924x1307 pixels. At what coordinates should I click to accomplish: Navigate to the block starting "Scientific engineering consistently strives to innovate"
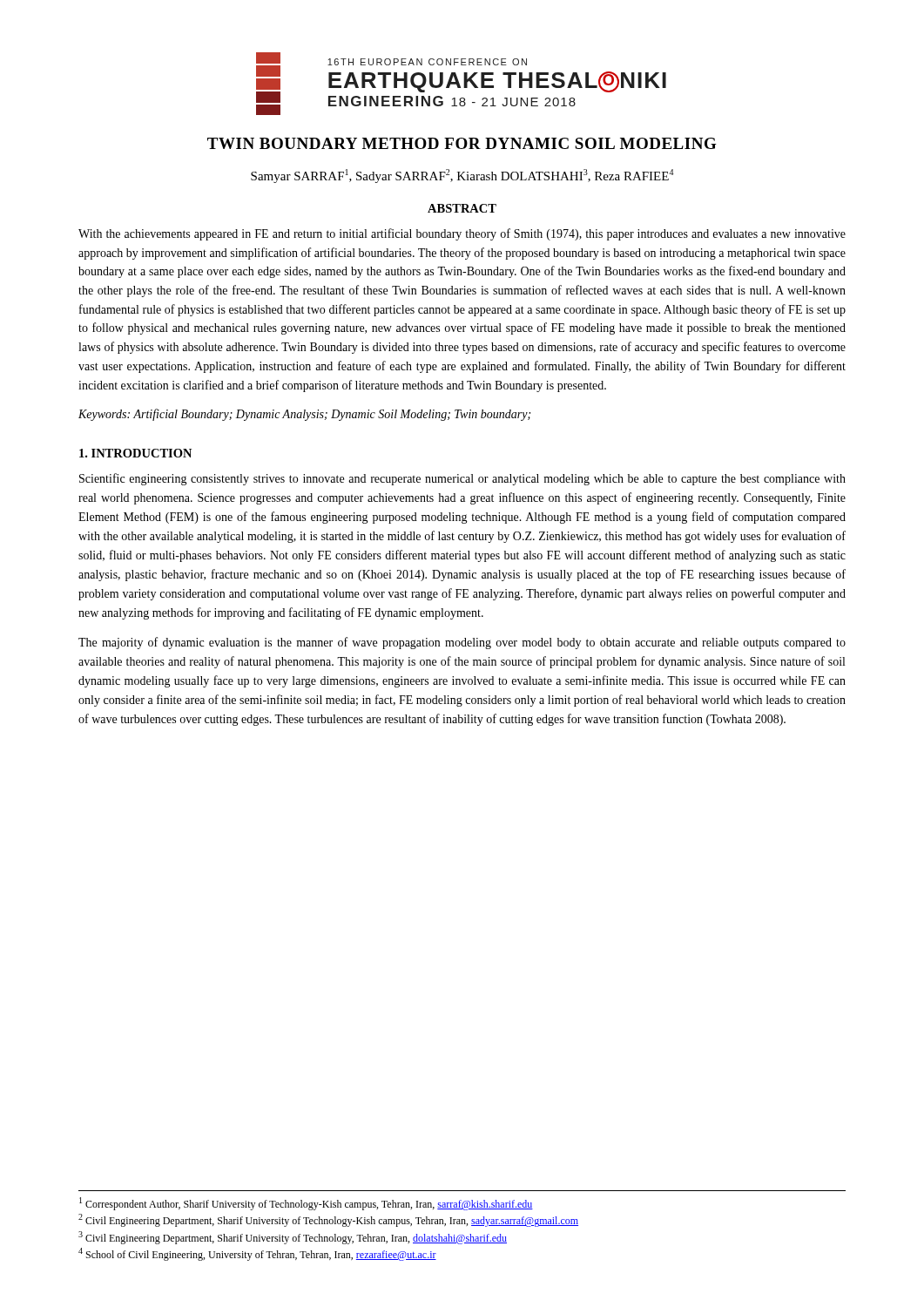pyautogui.click(x=462, y=546)
